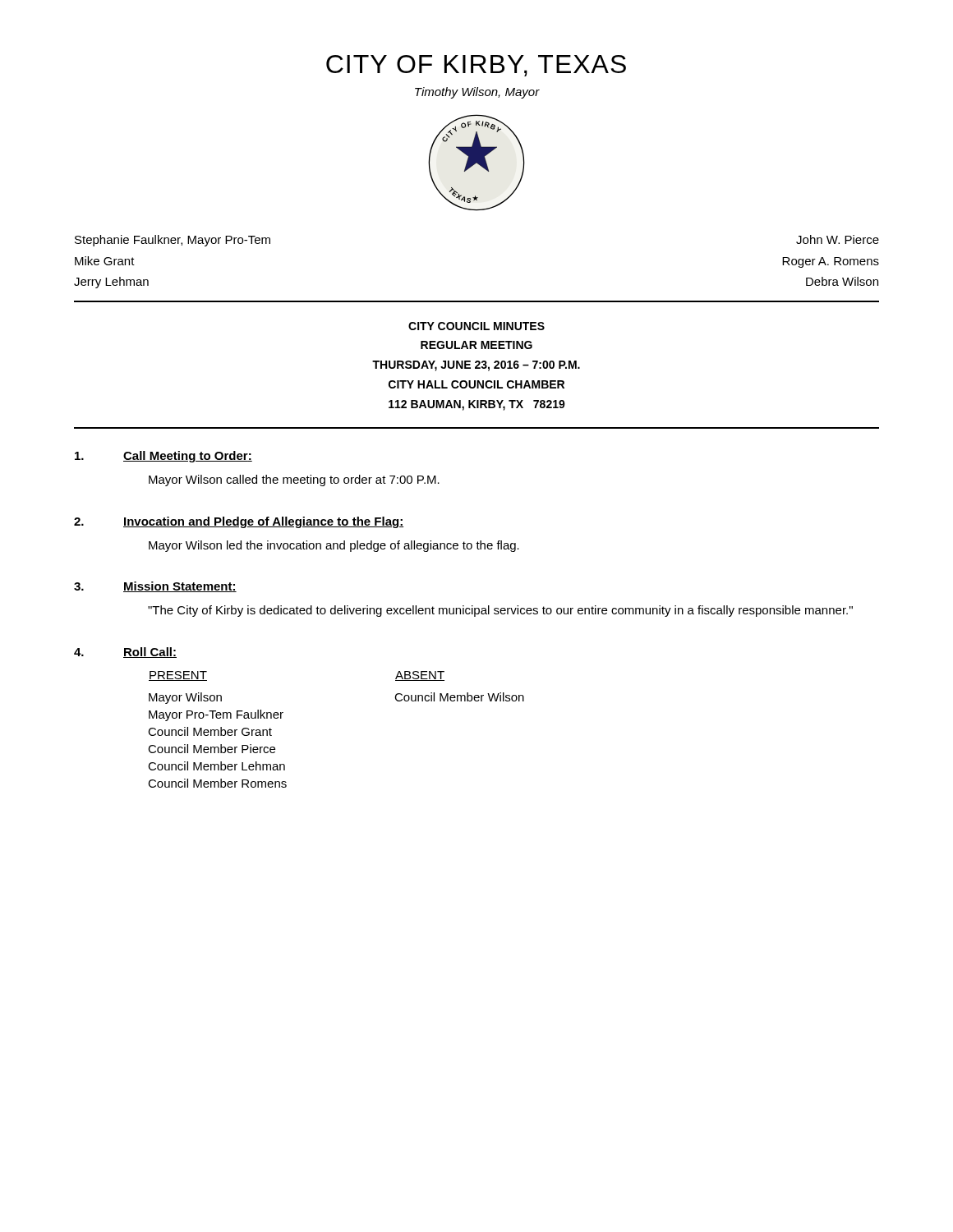This screenshot has height=1232, width=953.
Task: Find the block on this page that starts "John W. Pierce"
Action: (x=830, y=260)
